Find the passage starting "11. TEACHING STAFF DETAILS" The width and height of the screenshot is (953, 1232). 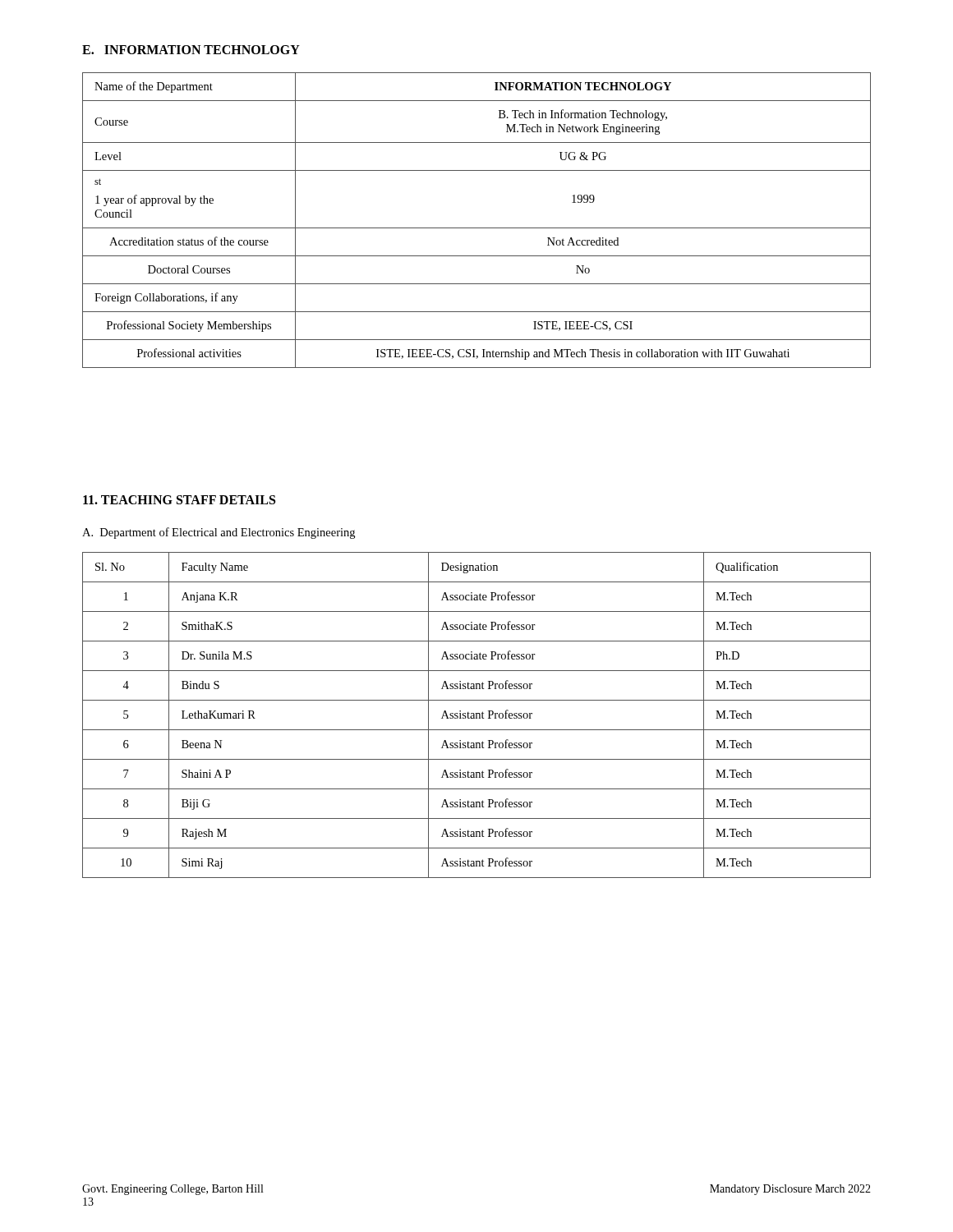click(179, 500)
